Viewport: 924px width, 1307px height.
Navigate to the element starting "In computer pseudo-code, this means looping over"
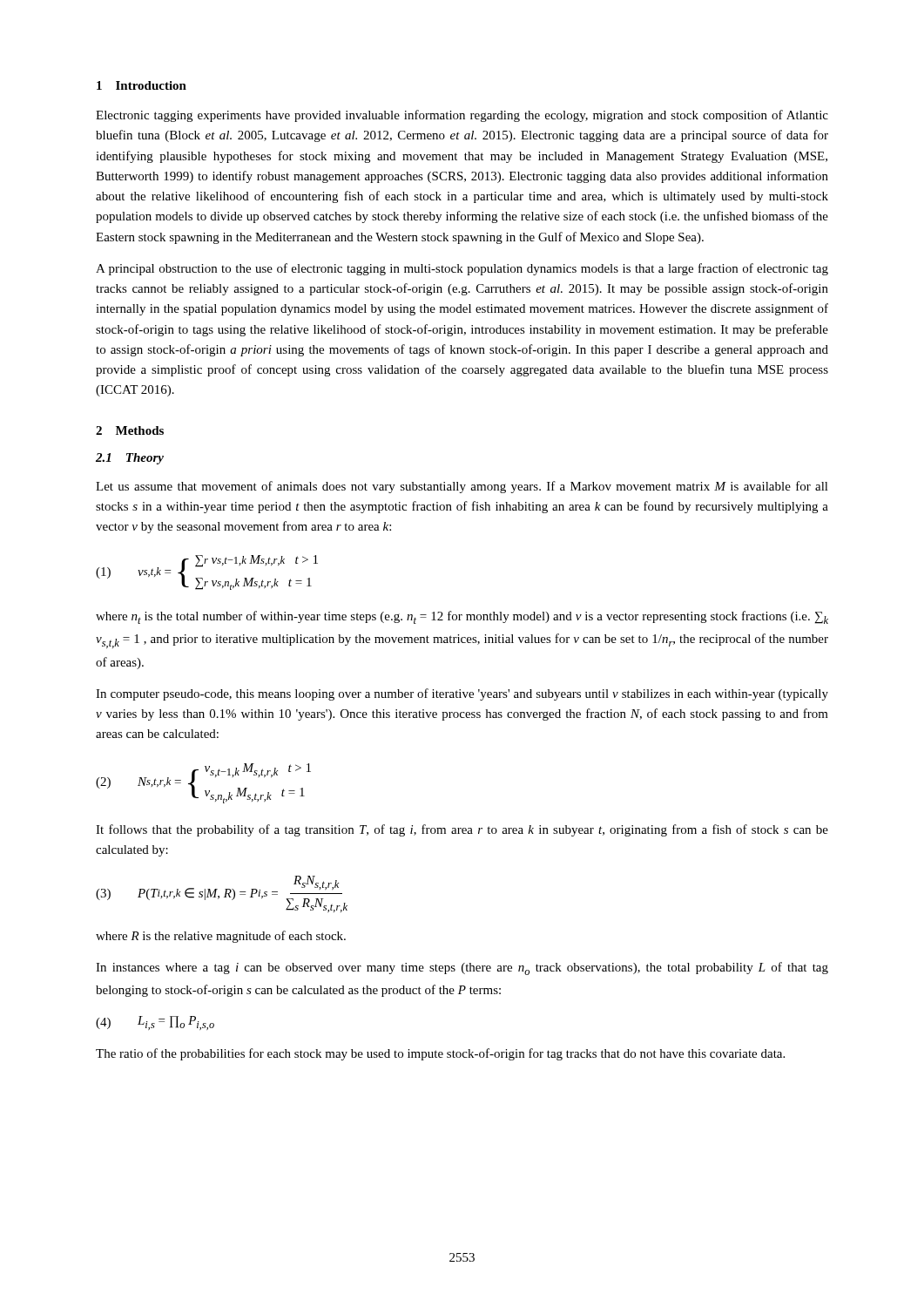[462, 714]
